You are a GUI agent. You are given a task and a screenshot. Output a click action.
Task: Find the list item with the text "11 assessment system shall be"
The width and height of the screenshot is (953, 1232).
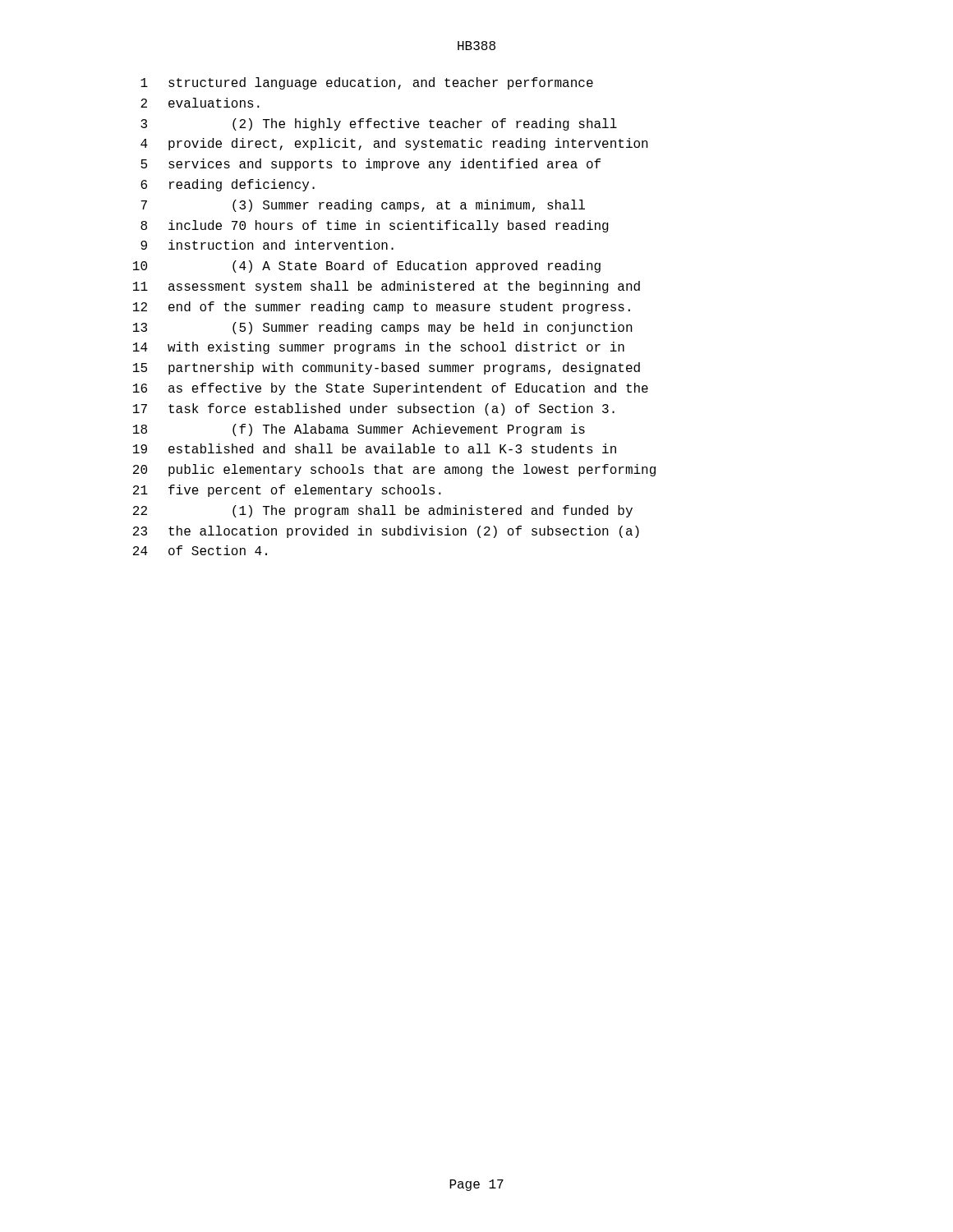pyautogui.click(x=493, y=288)
